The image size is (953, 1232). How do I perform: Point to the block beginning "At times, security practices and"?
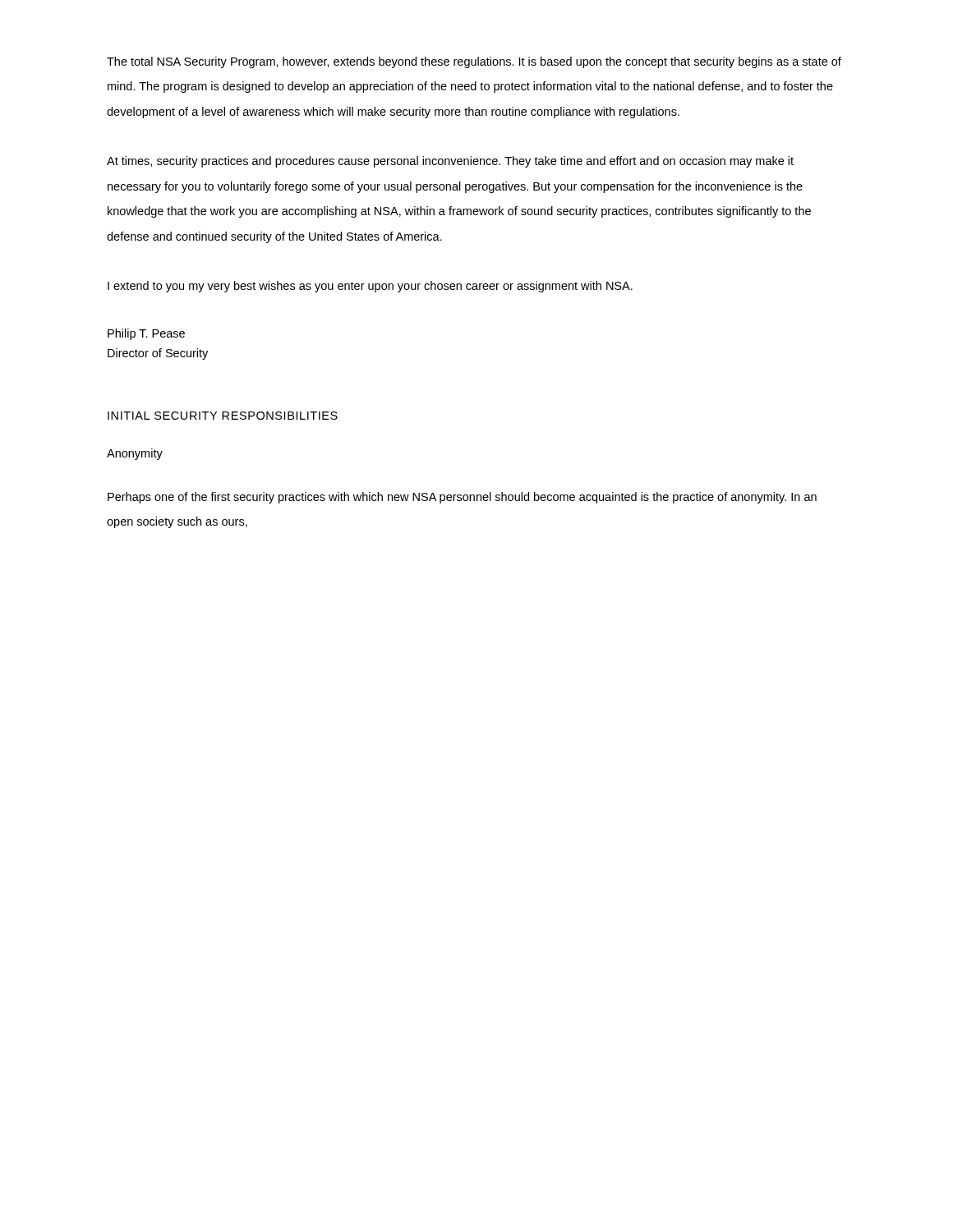coord(459,199)
